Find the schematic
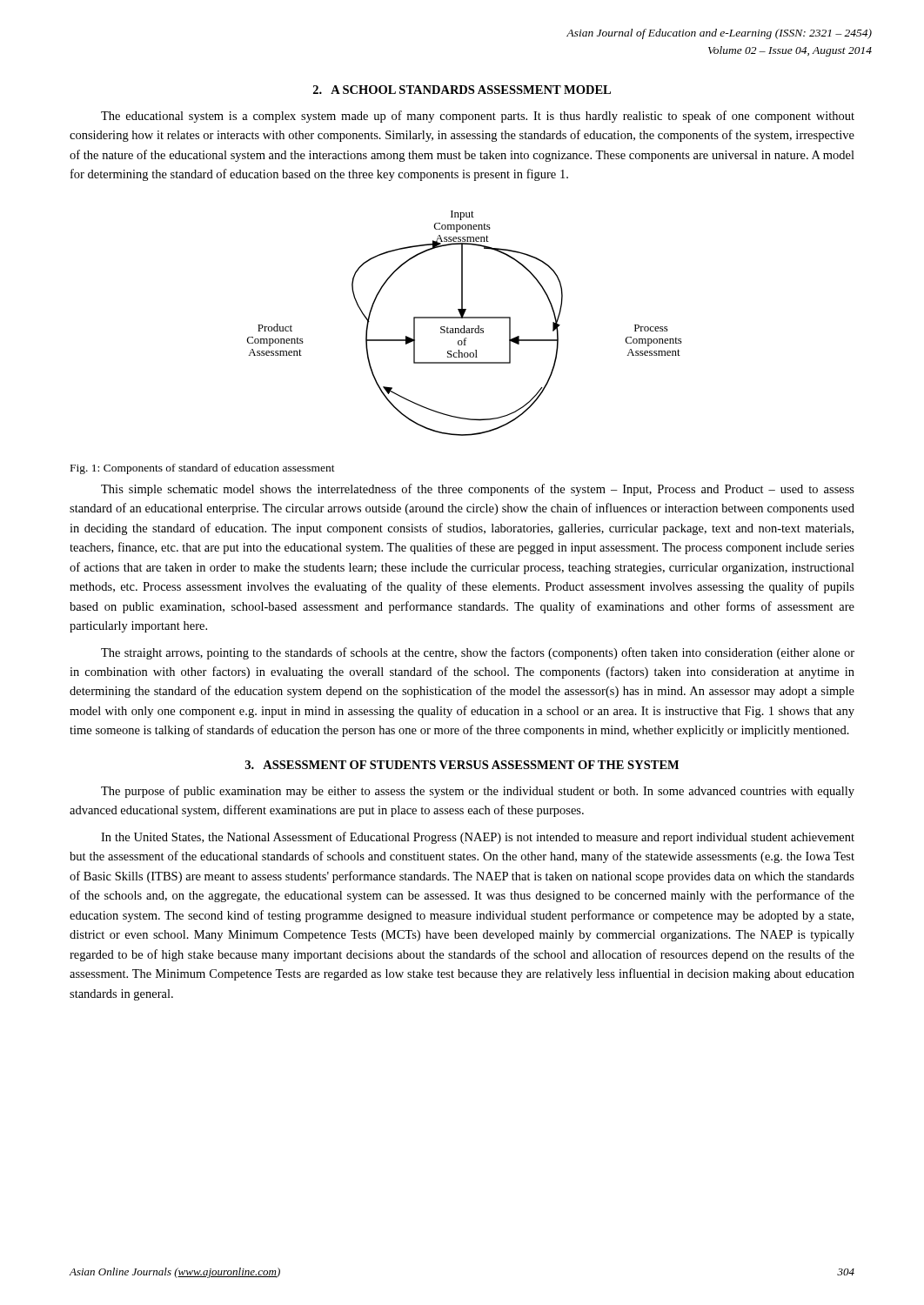924x1305 pixels. [462, 328]
